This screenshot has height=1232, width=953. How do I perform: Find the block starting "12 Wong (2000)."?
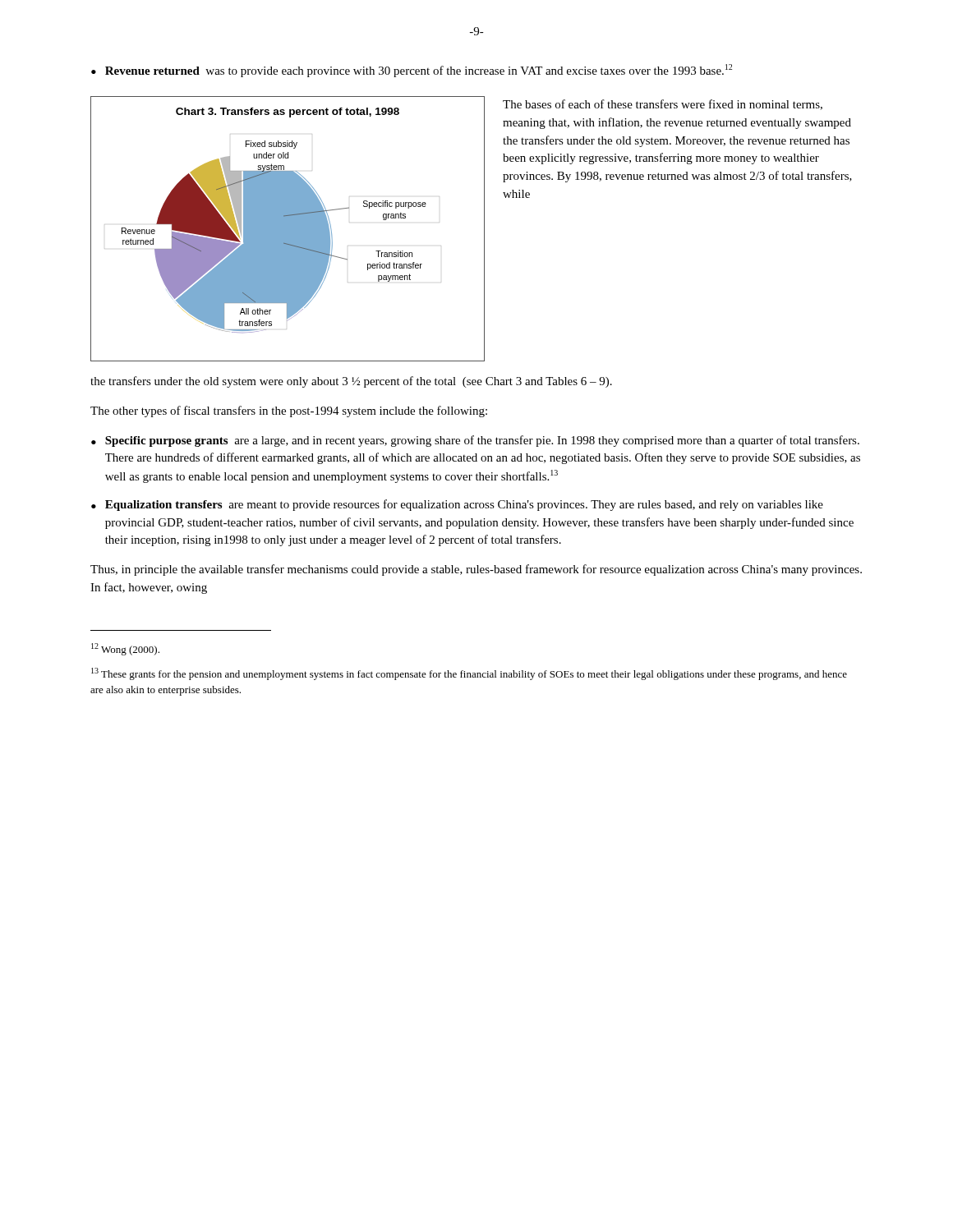[125, 648]
